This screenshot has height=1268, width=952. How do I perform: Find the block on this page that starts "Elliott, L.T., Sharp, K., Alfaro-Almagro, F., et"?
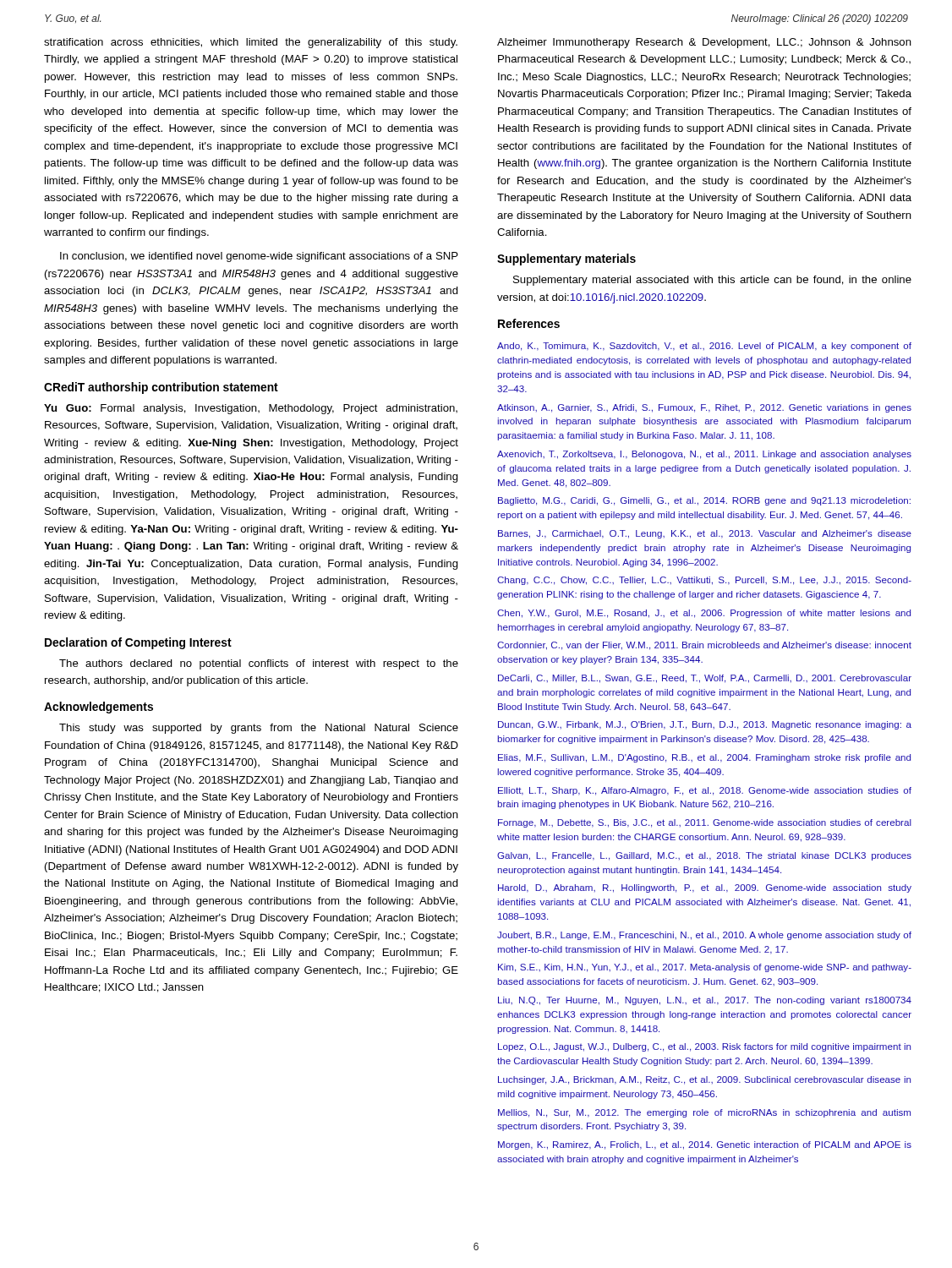(704, 797)
